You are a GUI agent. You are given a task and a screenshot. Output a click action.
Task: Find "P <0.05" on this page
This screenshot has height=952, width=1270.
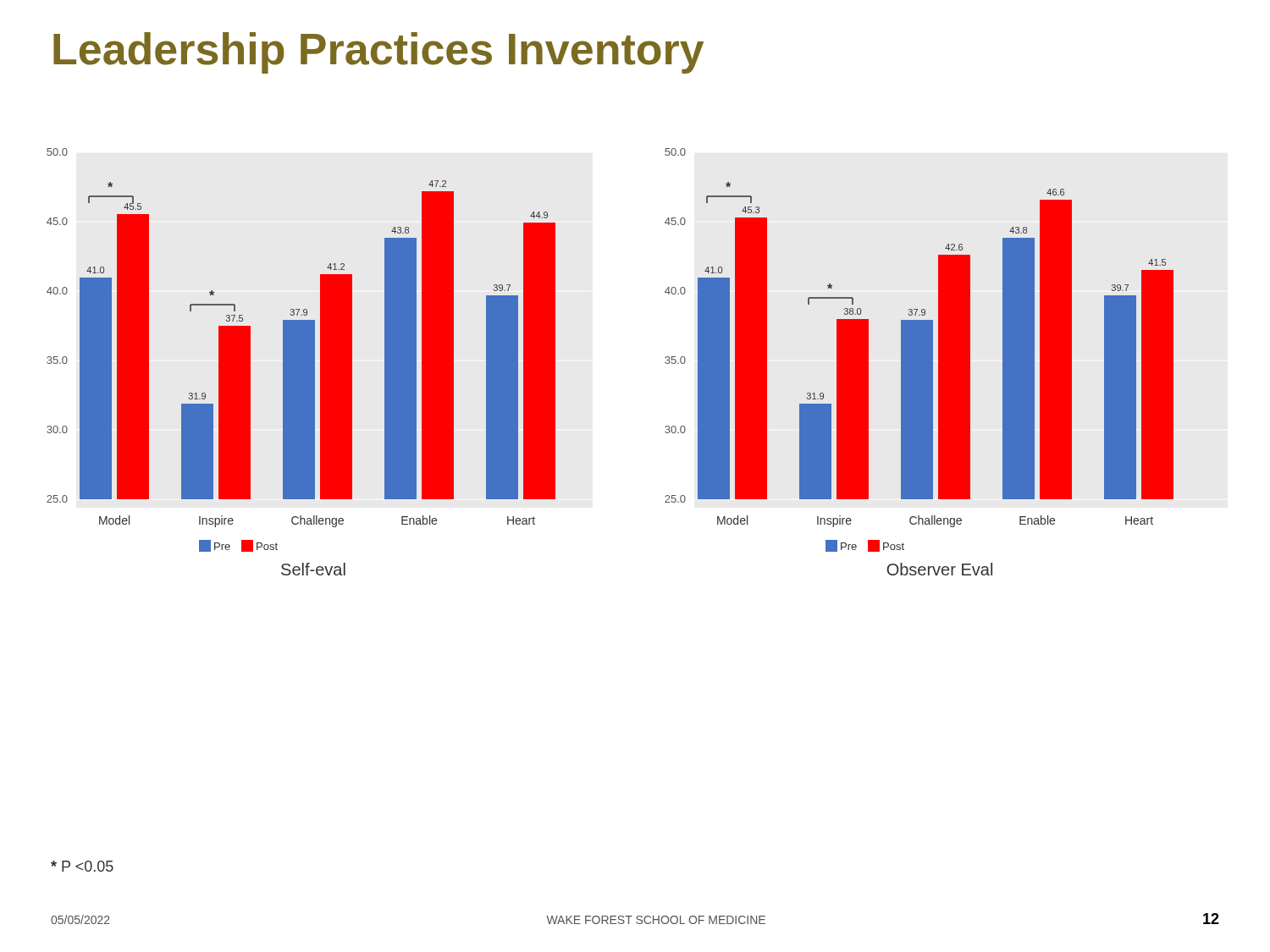click(x=82, y=867)
